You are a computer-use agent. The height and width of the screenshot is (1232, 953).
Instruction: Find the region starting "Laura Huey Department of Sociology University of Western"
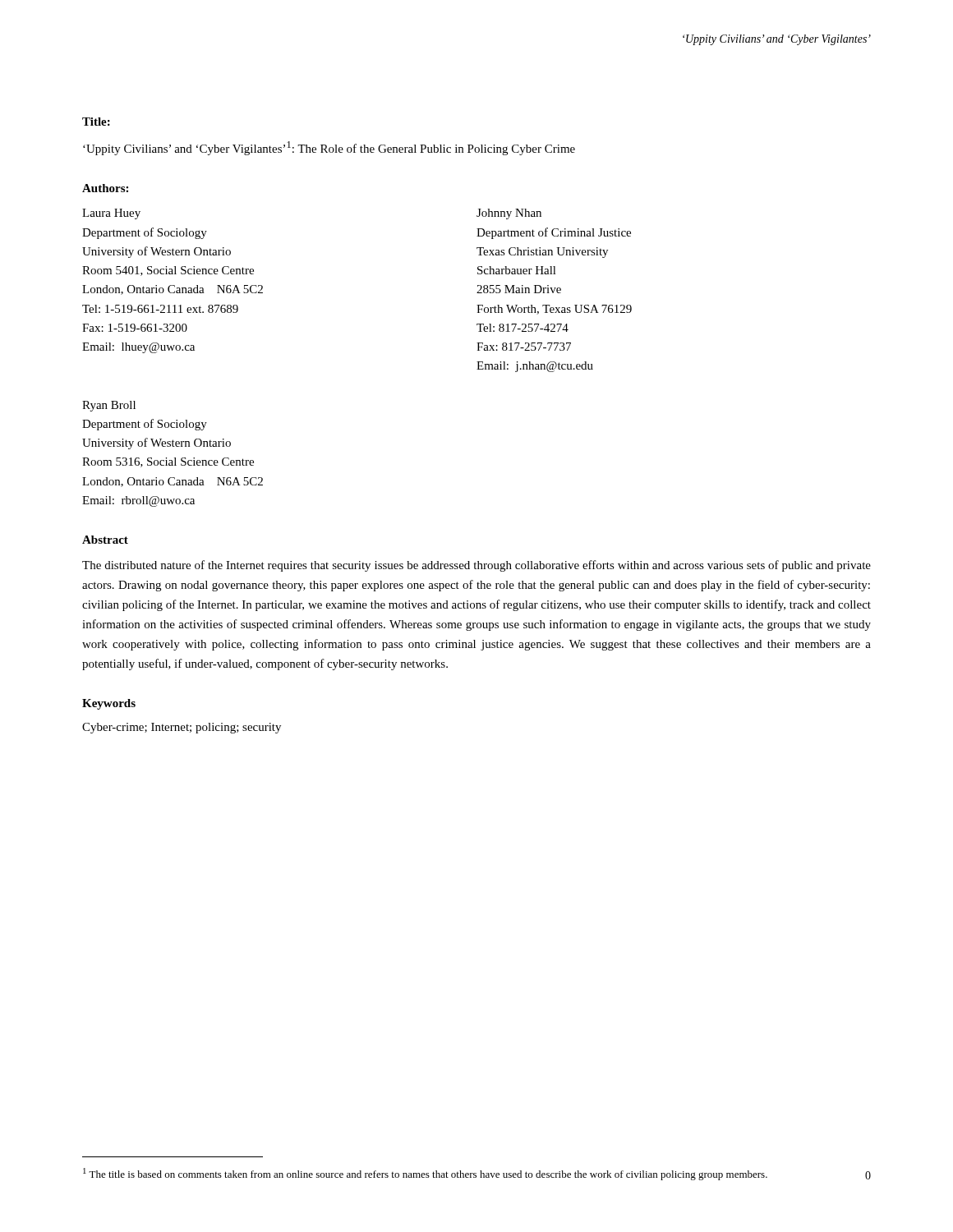coord(173,280)
